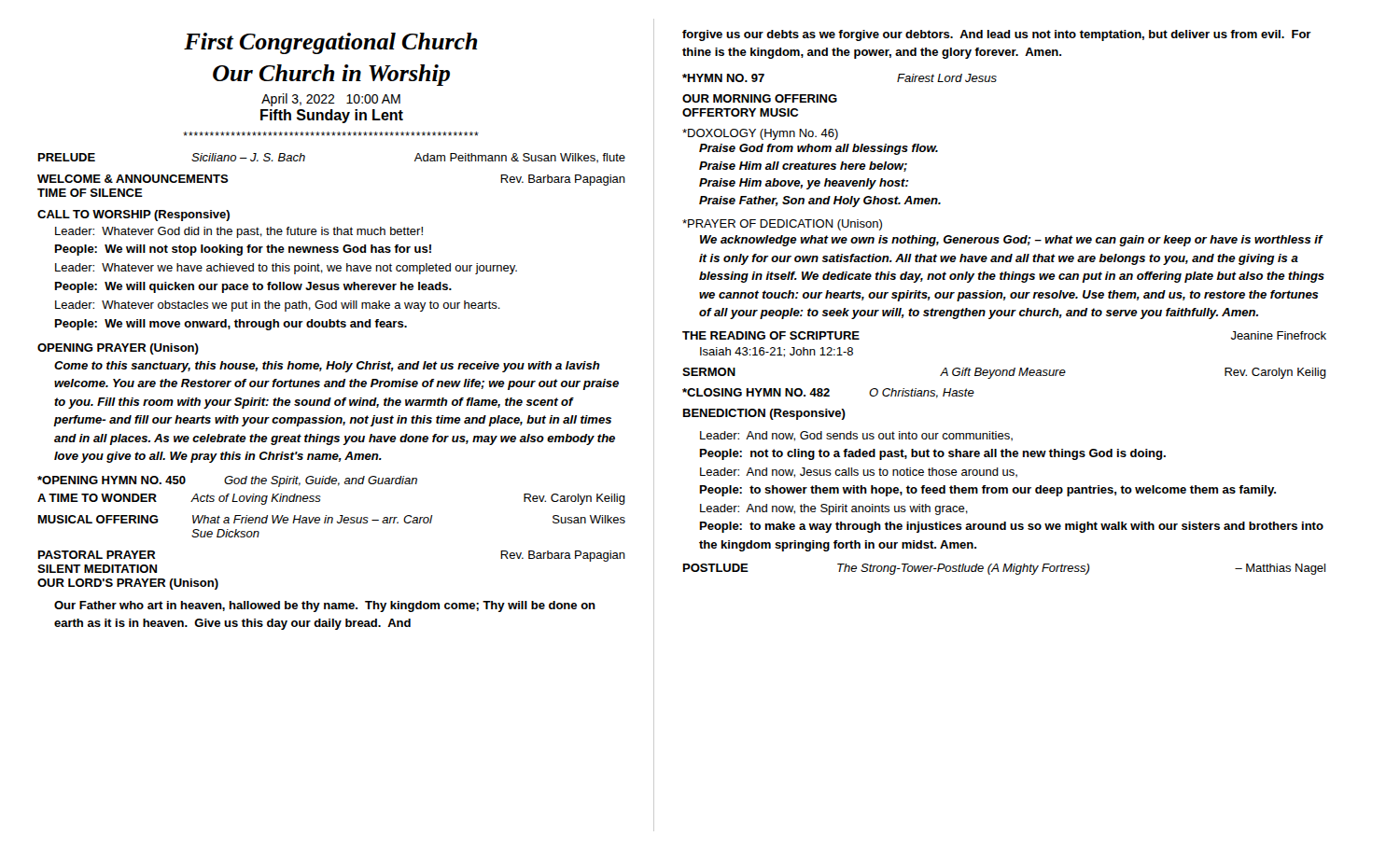This screenshot has height=850, width=1400.
Task: Click on the text block containing "Come to this sanctuary, this"
Action: coord(337,410)
